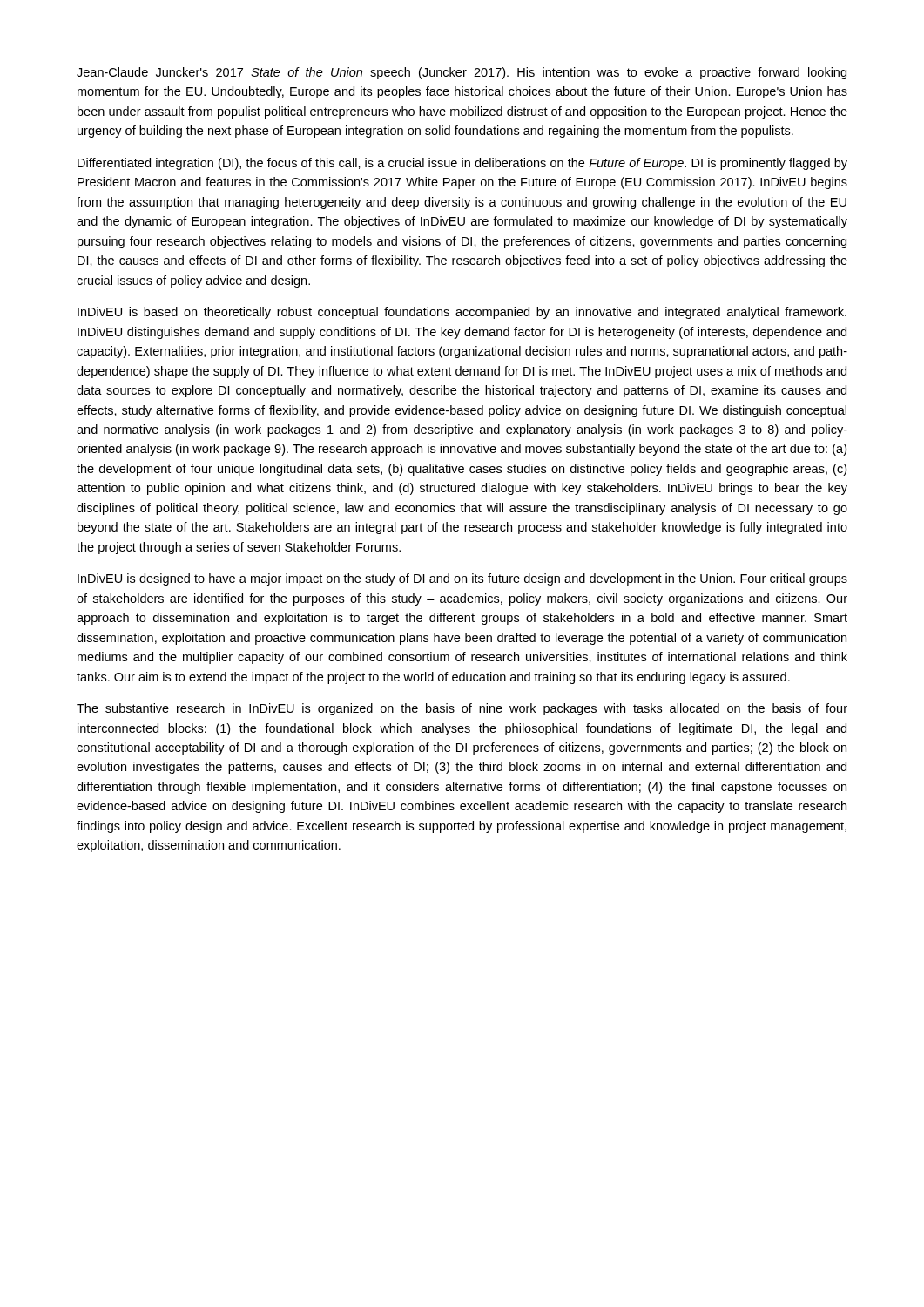Click on the text block that says "Jean-Claude Juncker's 2017"
The width and height of the screenshot is (924, 1307).
pyautogui.click(x=462, y=102)
